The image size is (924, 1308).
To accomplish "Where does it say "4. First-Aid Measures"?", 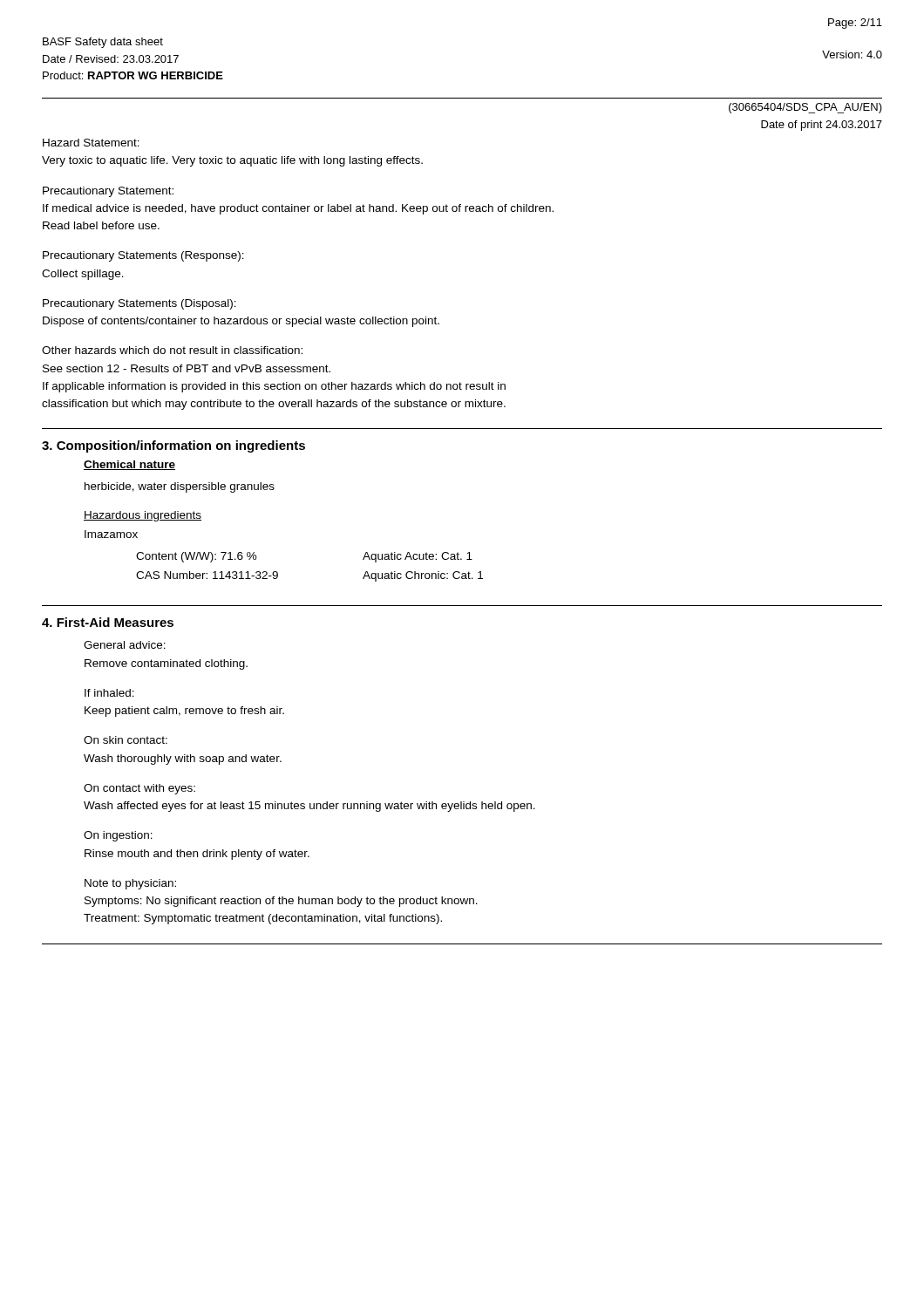I will 108,622.
